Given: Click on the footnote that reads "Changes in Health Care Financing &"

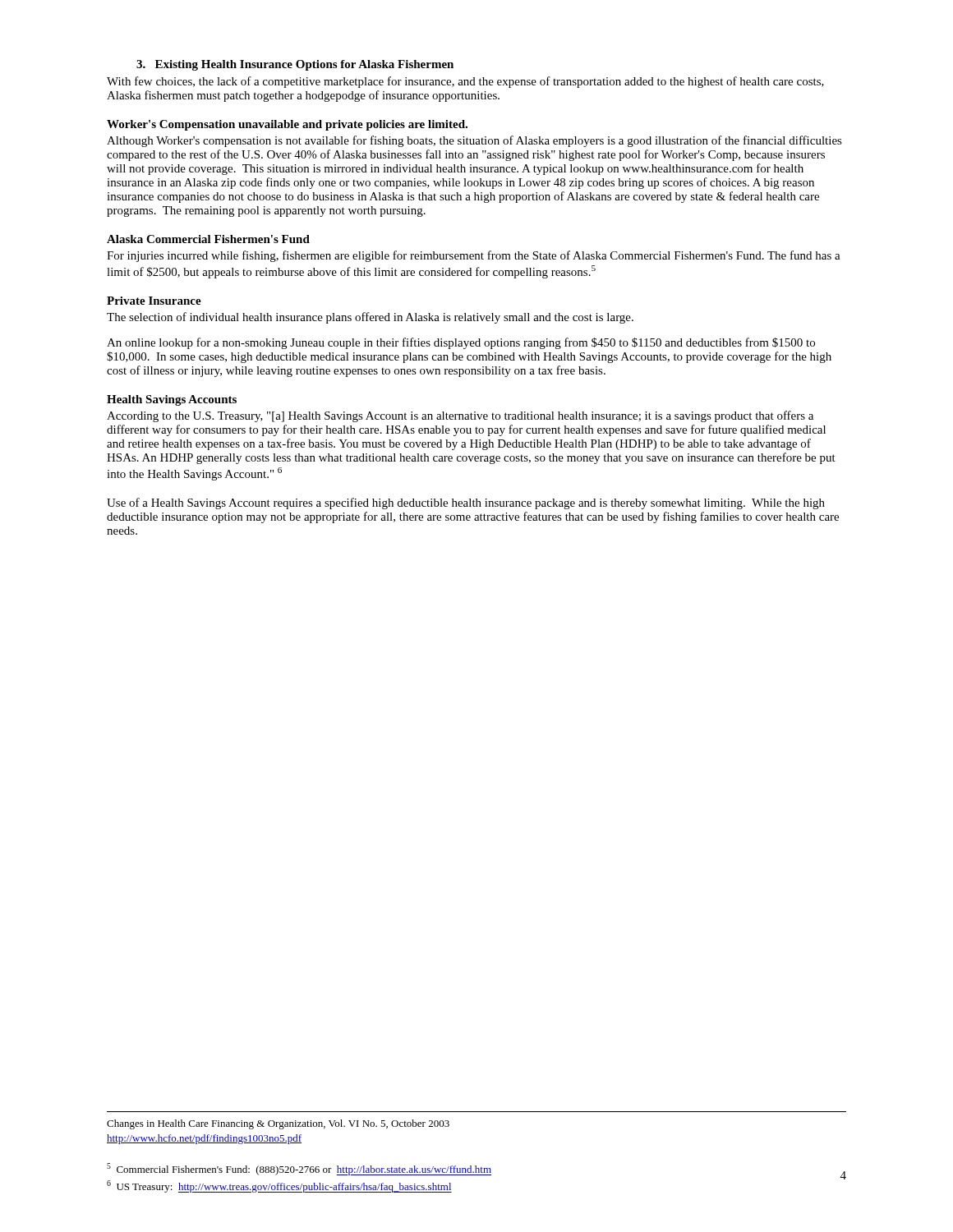Looking at the screenshot, I should tap(278, 1130).
